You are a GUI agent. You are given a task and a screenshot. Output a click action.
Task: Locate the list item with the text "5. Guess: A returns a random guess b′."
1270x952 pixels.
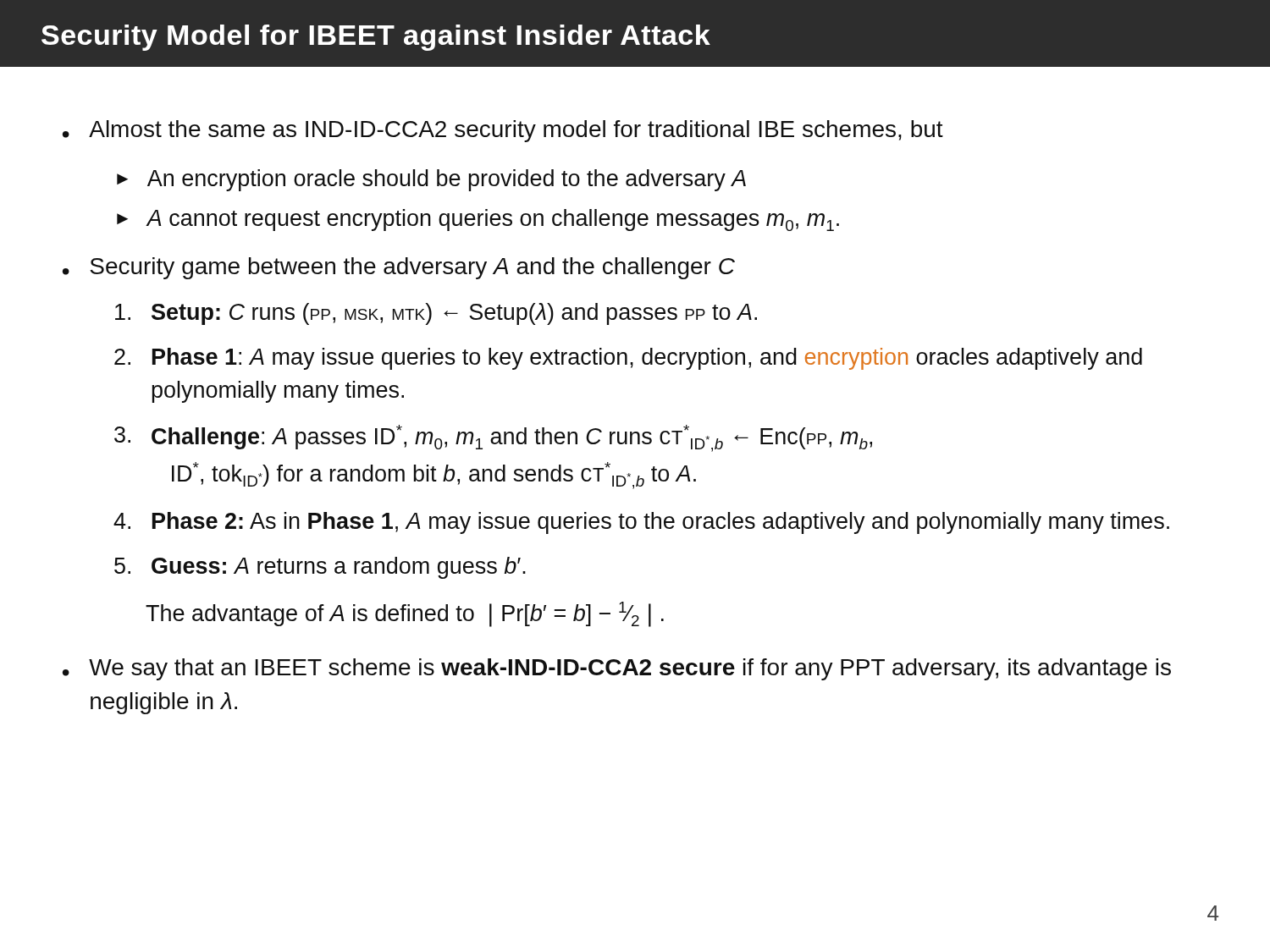click(320, 568)
